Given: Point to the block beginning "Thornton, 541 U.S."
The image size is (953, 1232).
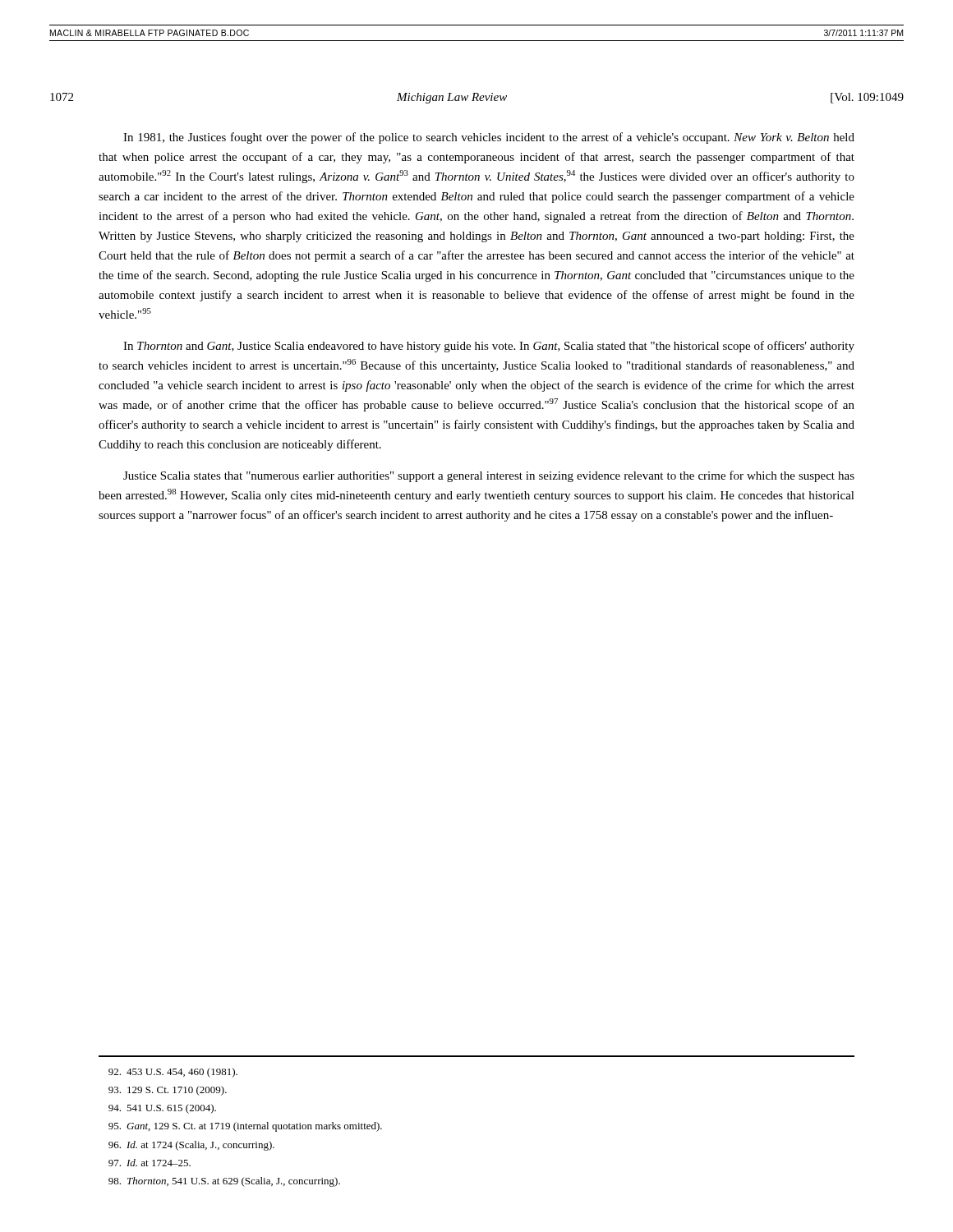Looking at the screenshot, I should (x=224, y=1182).
